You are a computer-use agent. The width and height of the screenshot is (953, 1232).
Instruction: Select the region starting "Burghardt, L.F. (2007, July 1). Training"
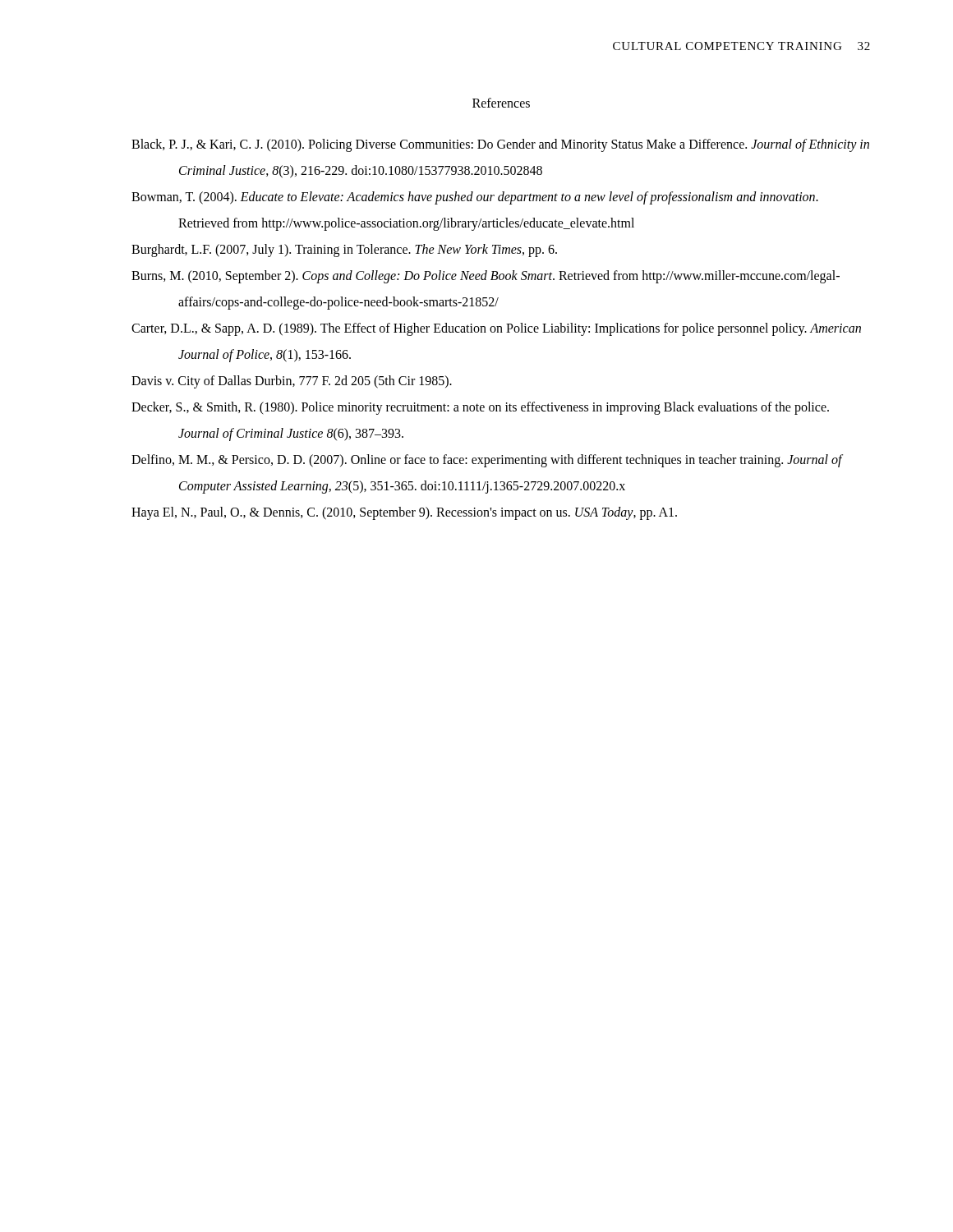(x=501, y=250)
